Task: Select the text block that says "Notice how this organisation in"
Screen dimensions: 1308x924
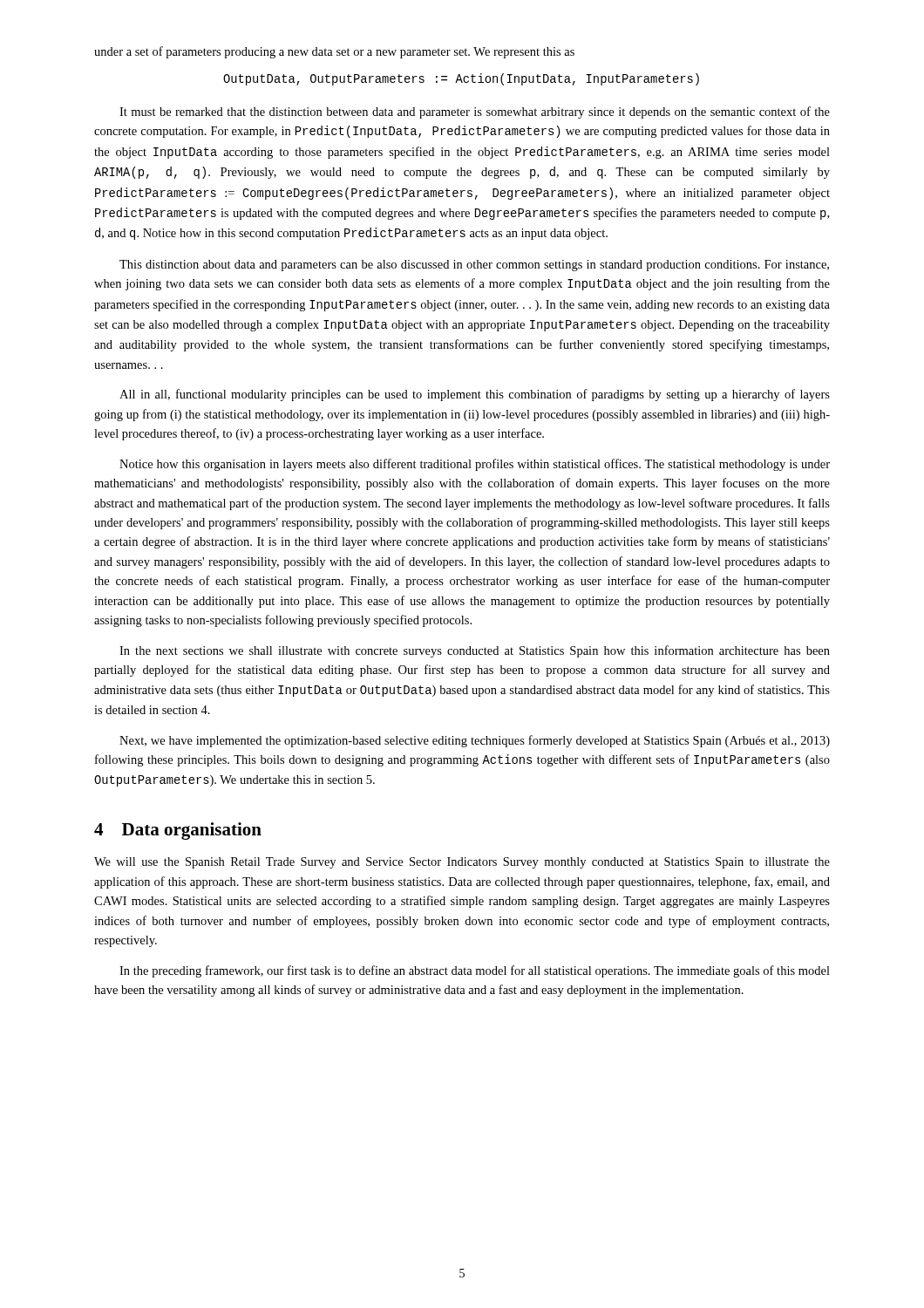Action: pos(462,542)
